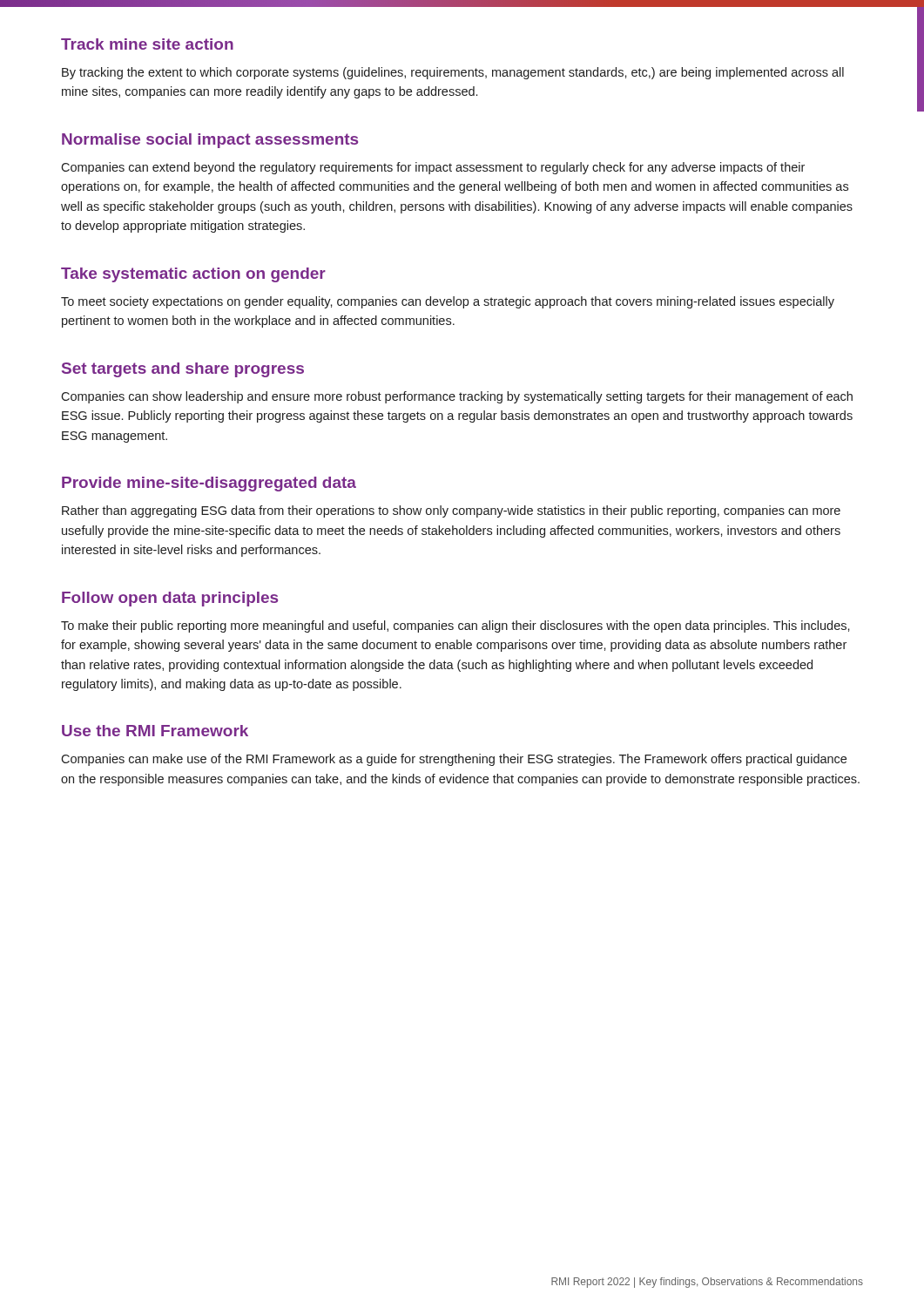Locate the section header containing "Follow open data principles"
The image size is (924, 1307).
(x=170, y=597)
